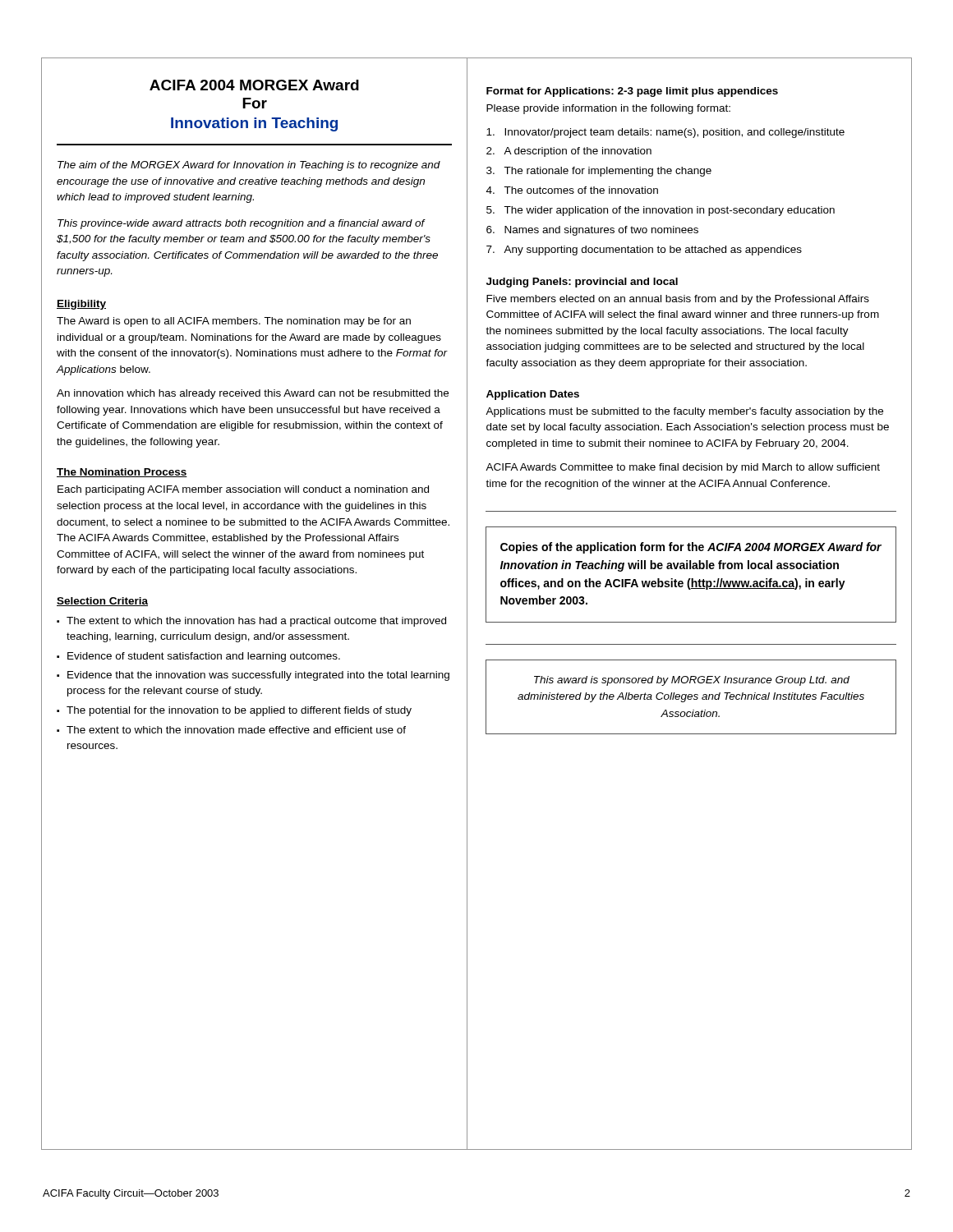The image size is (953, 1232).
Task: Select the text block starting "7.Any supporting documentation"
Action: [x=644, y=250]
